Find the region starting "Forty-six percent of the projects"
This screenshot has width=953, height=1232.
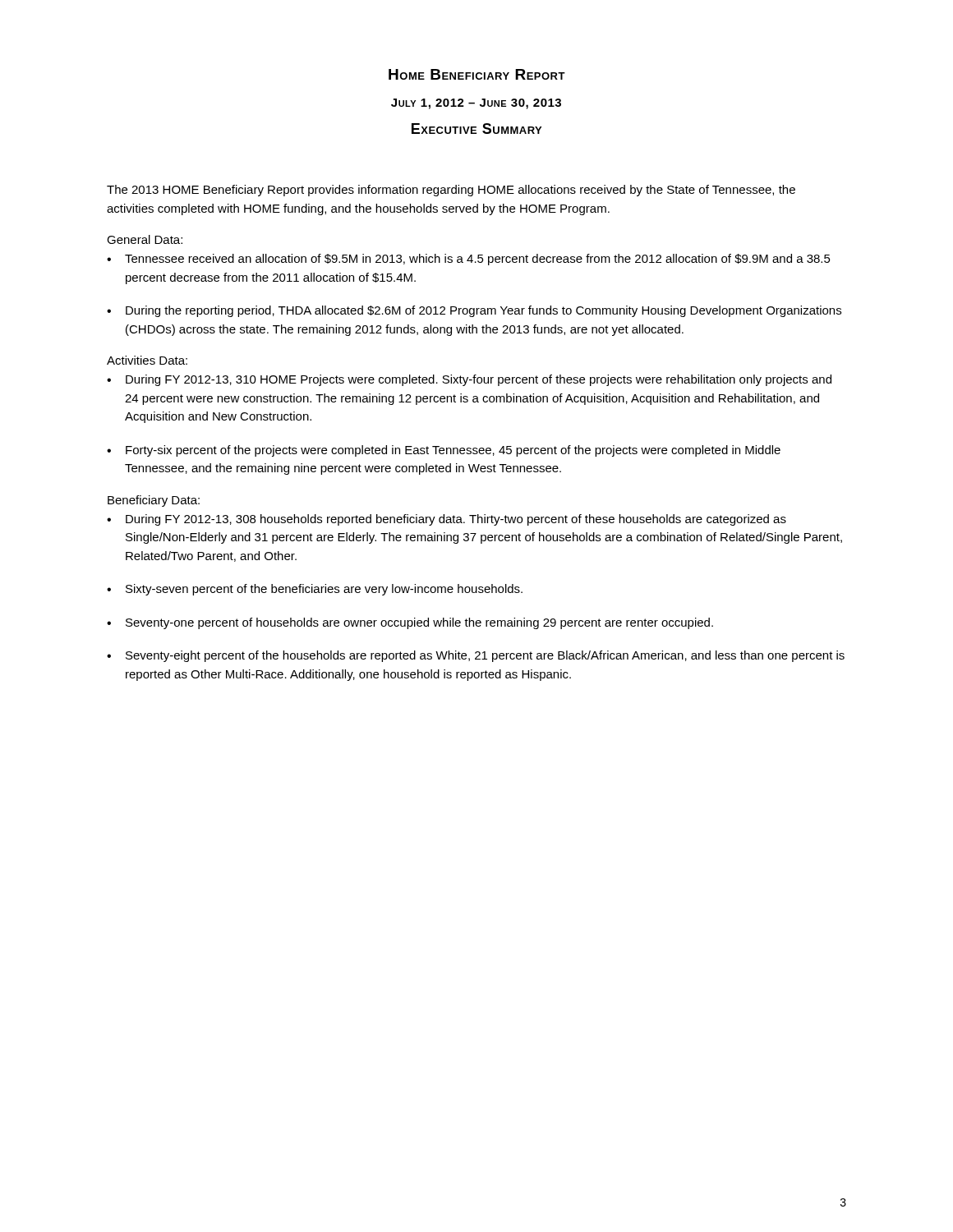[453, 458]
